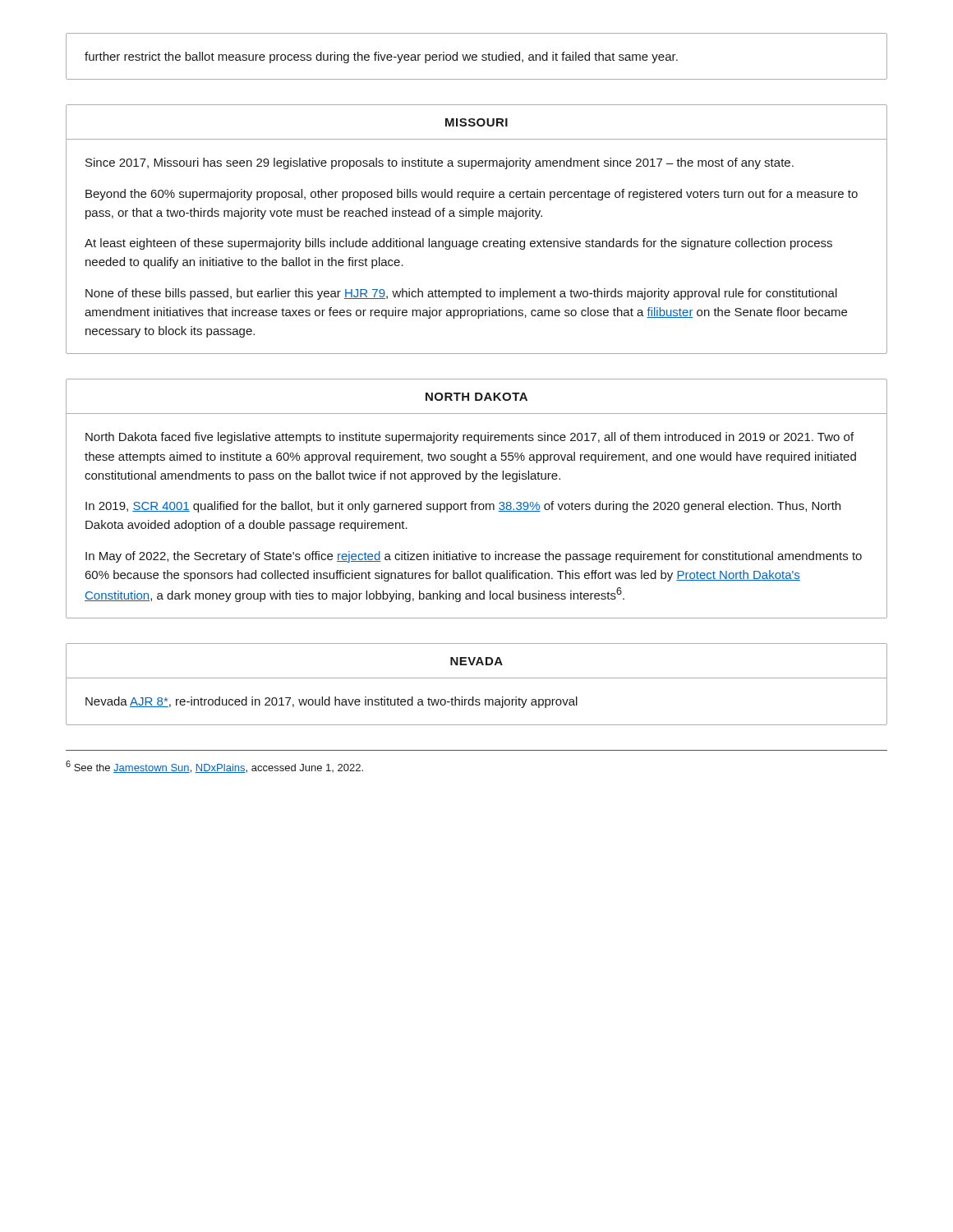
Task: Select the text starting "MISSOURI Since 2017, Missouri has"
Action: pos(476,229)
